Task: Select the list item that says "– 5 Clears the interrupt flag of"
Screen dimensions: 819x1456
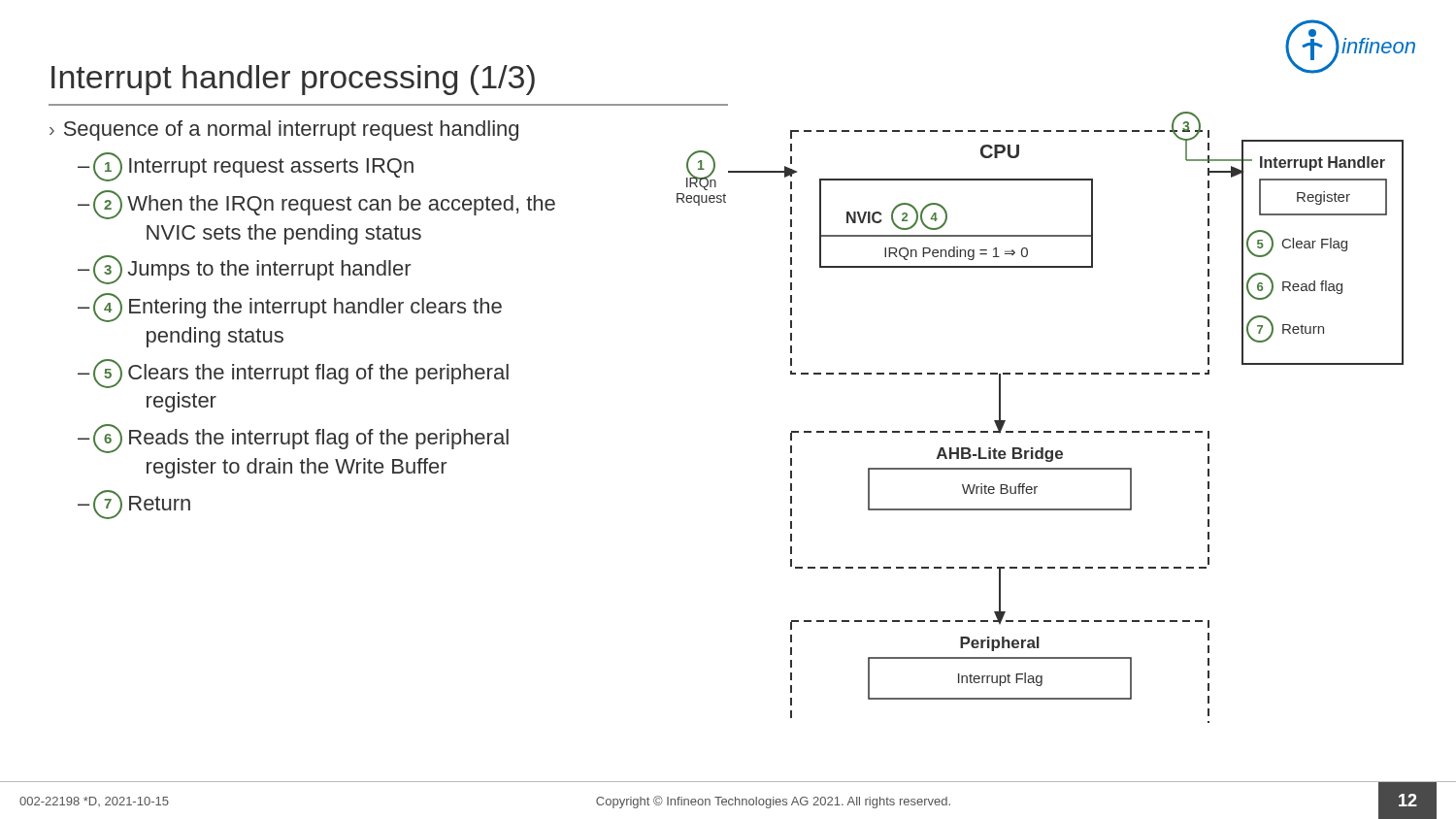Action: [294, 387]
